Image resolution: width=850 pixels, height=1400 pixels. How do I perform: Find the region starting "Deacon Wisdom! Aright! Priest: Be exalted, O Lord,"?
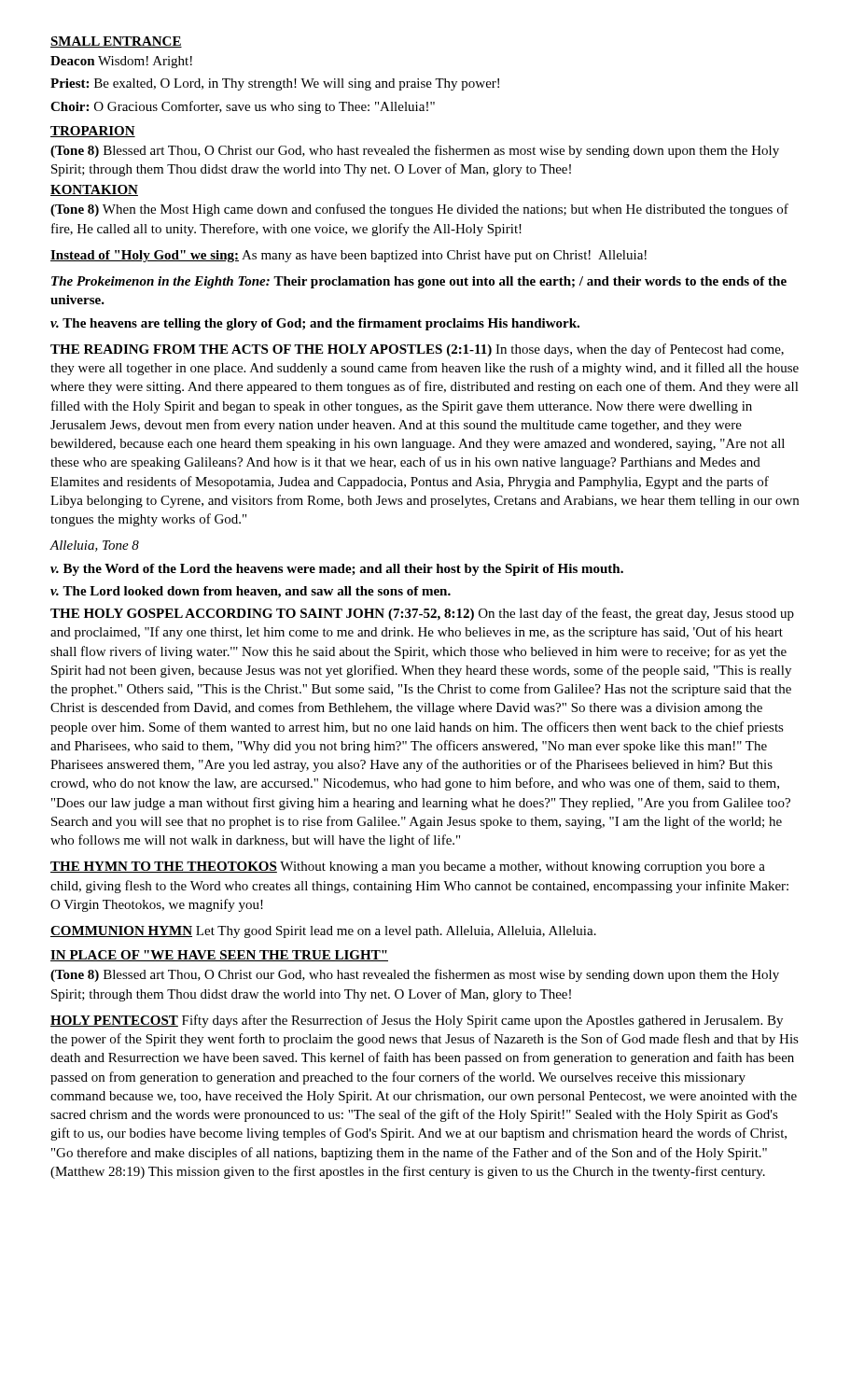pyautogui.click(x=425, y=83)
